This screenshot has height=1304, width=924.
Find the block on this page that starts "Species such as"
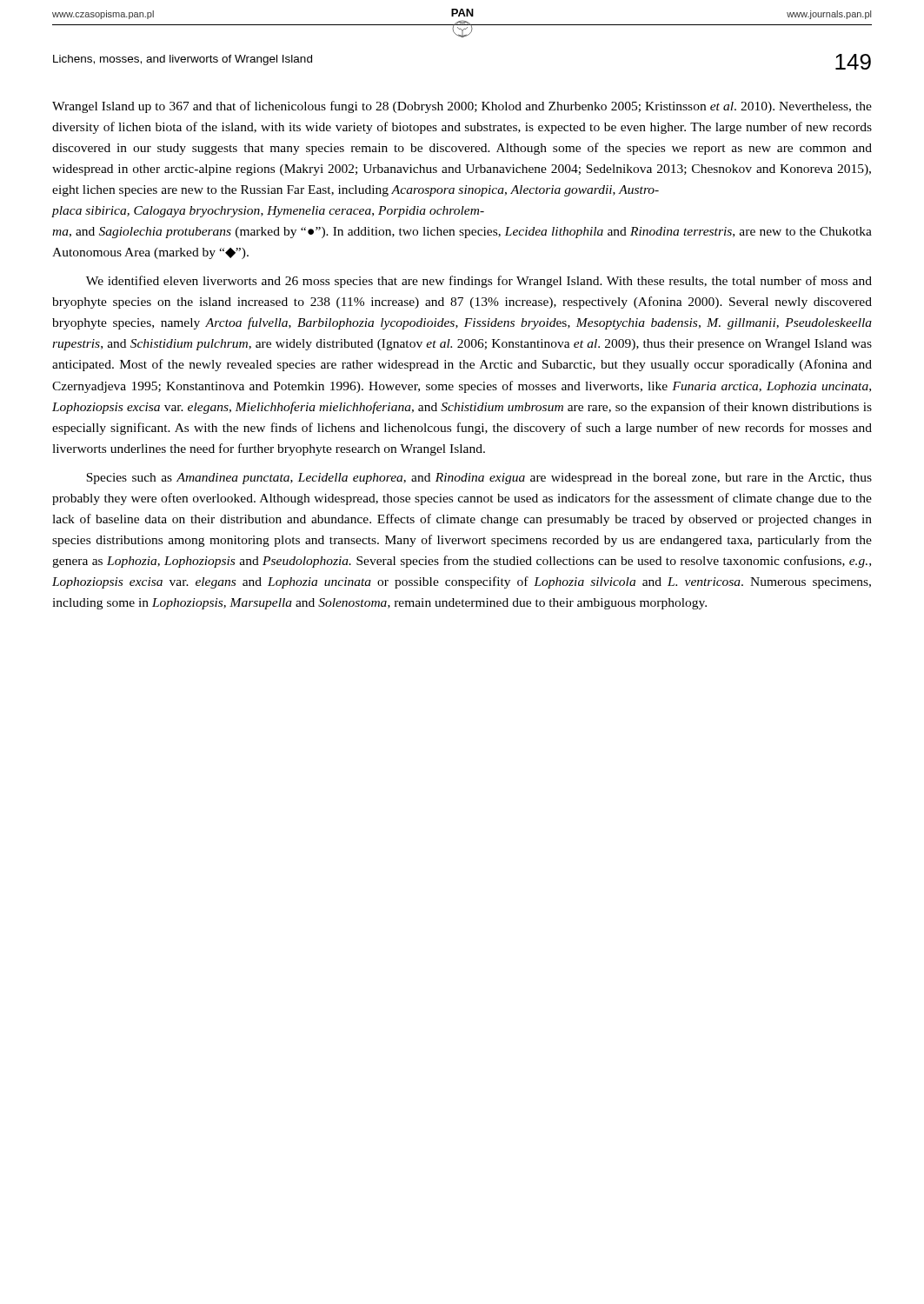[462, 540]
